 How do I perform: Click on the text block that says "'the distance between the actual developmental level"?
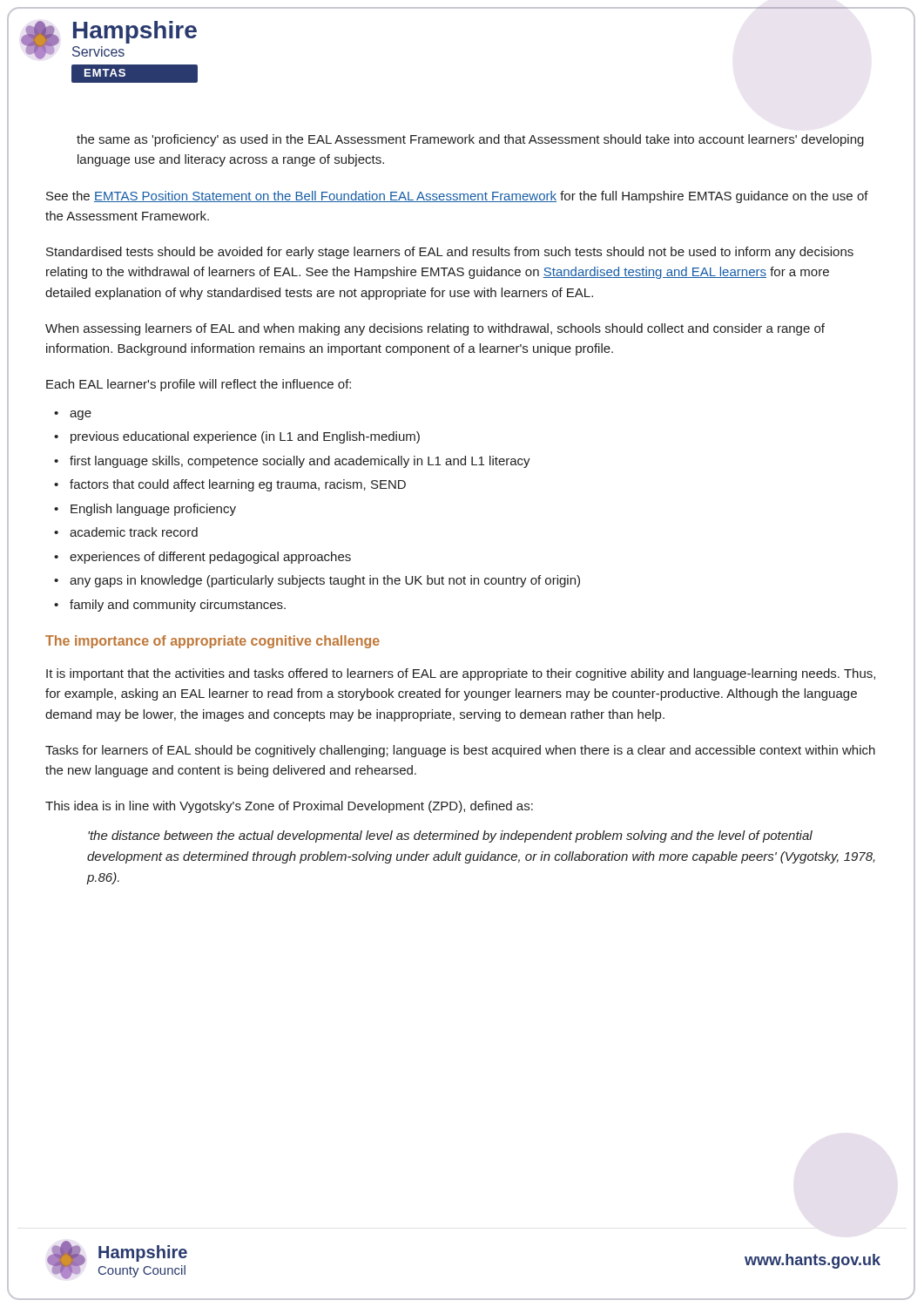tap(482, 856)
